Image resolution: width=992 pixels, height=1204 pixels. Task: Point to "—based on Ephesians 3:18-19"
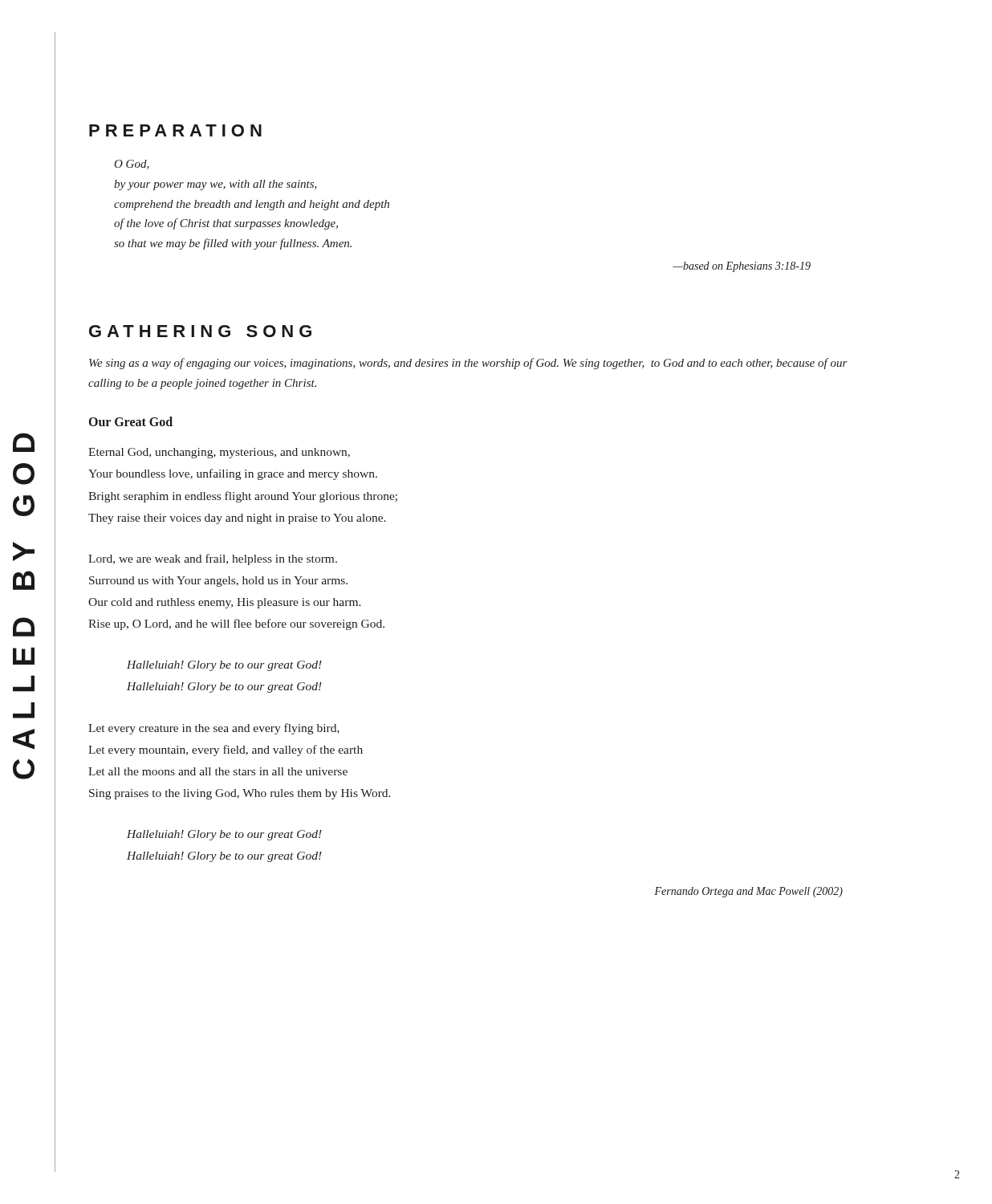tap(742, 267)
